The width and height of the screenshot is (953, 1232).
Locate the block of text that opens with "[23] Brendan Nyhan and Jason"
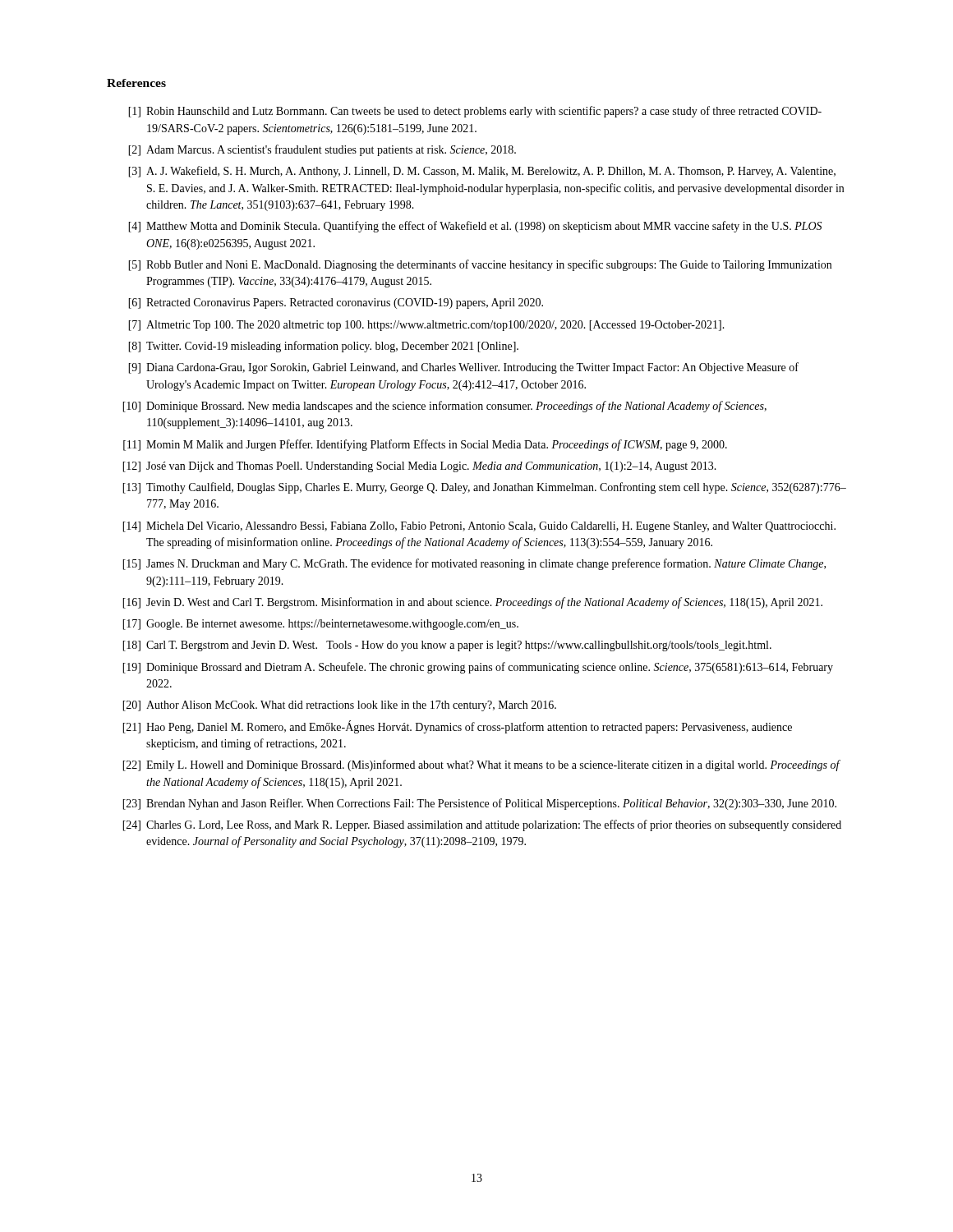476,804
